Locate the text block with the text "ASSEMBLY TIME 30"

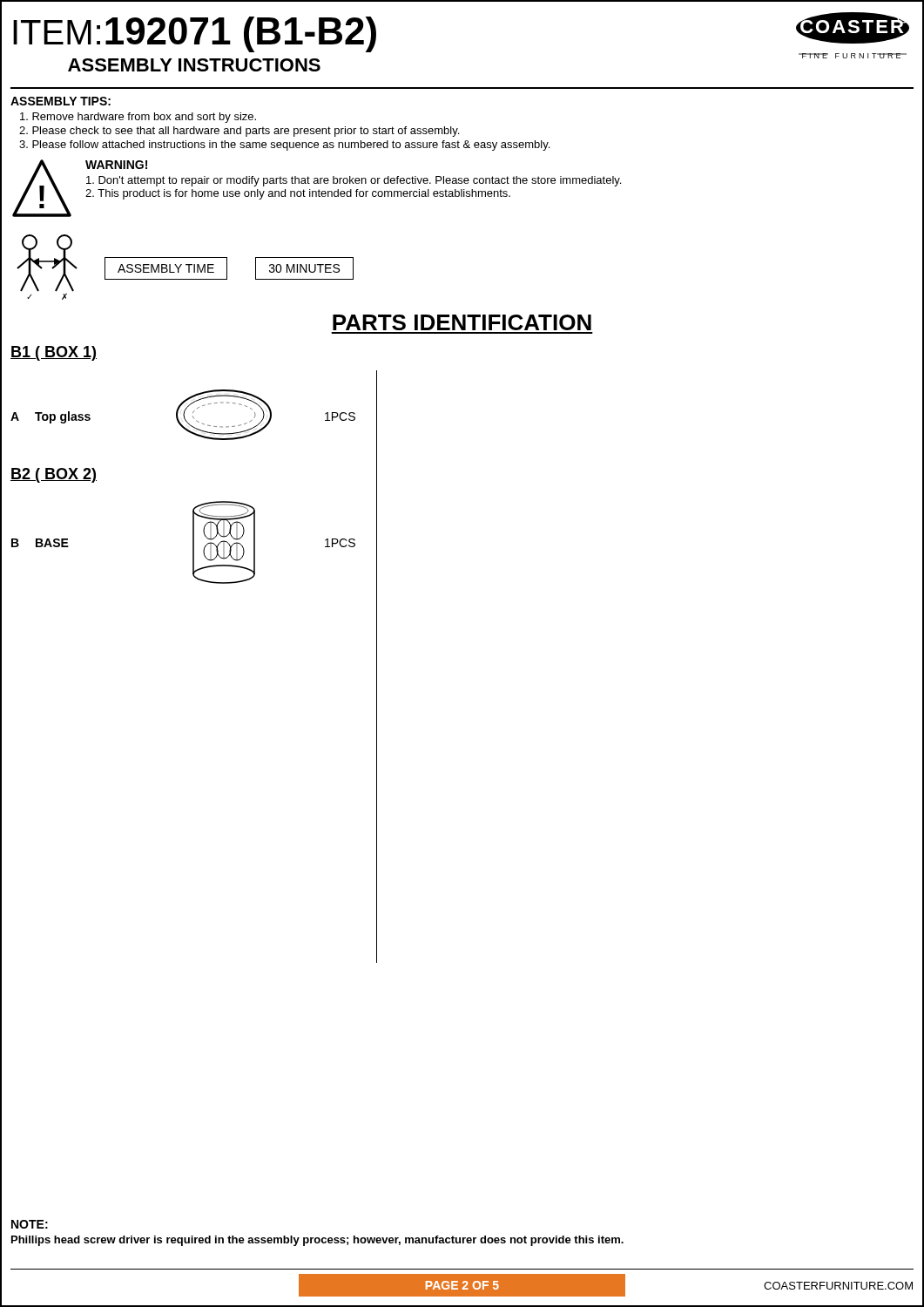click(x=229, y=268)
